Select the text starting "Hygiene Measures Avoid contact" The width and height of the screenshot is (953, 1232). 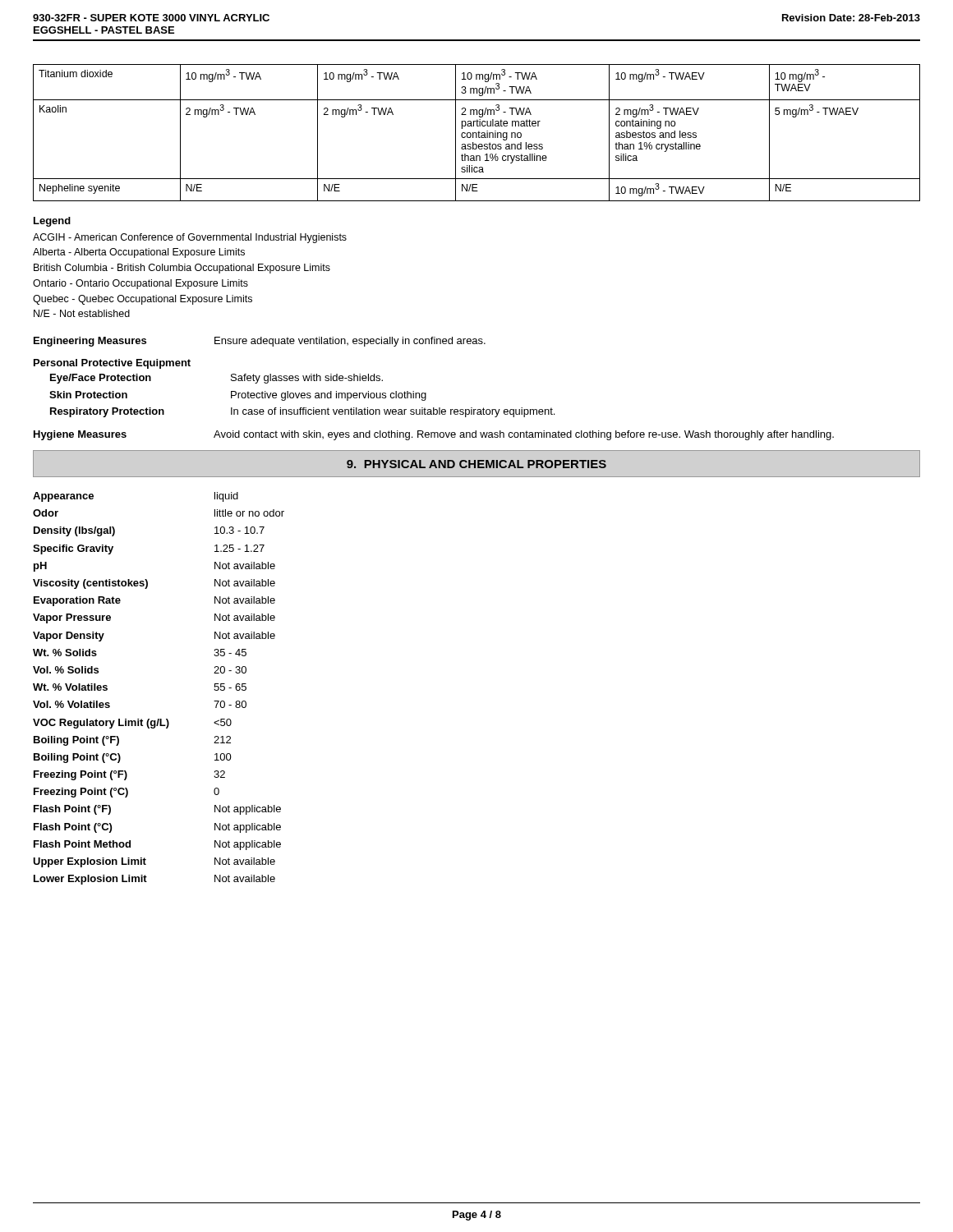pos(476,434)
